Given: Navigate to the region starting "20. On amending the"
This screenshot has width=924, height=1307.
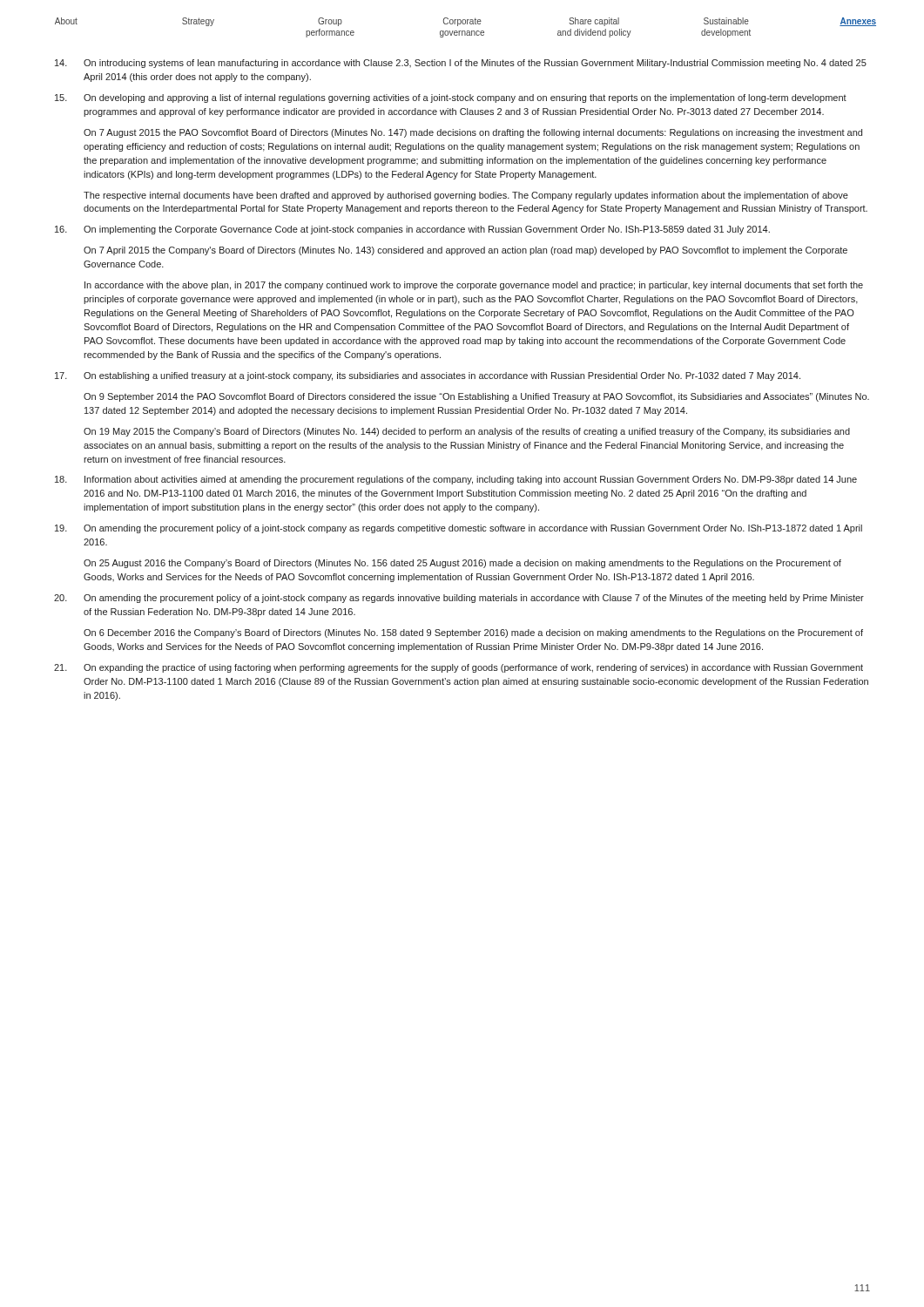Looking at the screenshot, I should 462,606.
